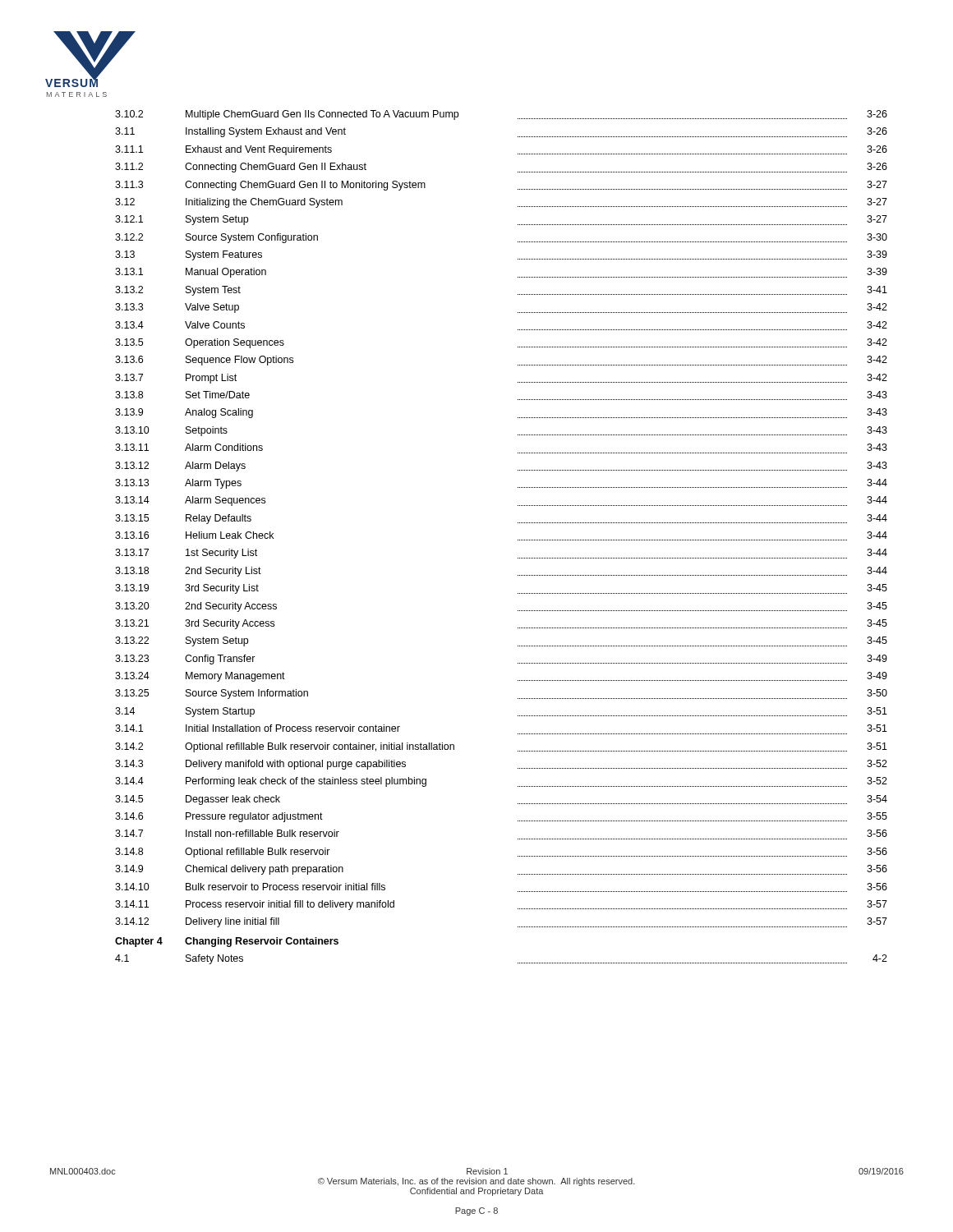Viewport: 953px width, 1232px height.
Task: Click on the block starting "3.13.19 3rd Security List 3-45"
Action: click(x=132, y=588)
